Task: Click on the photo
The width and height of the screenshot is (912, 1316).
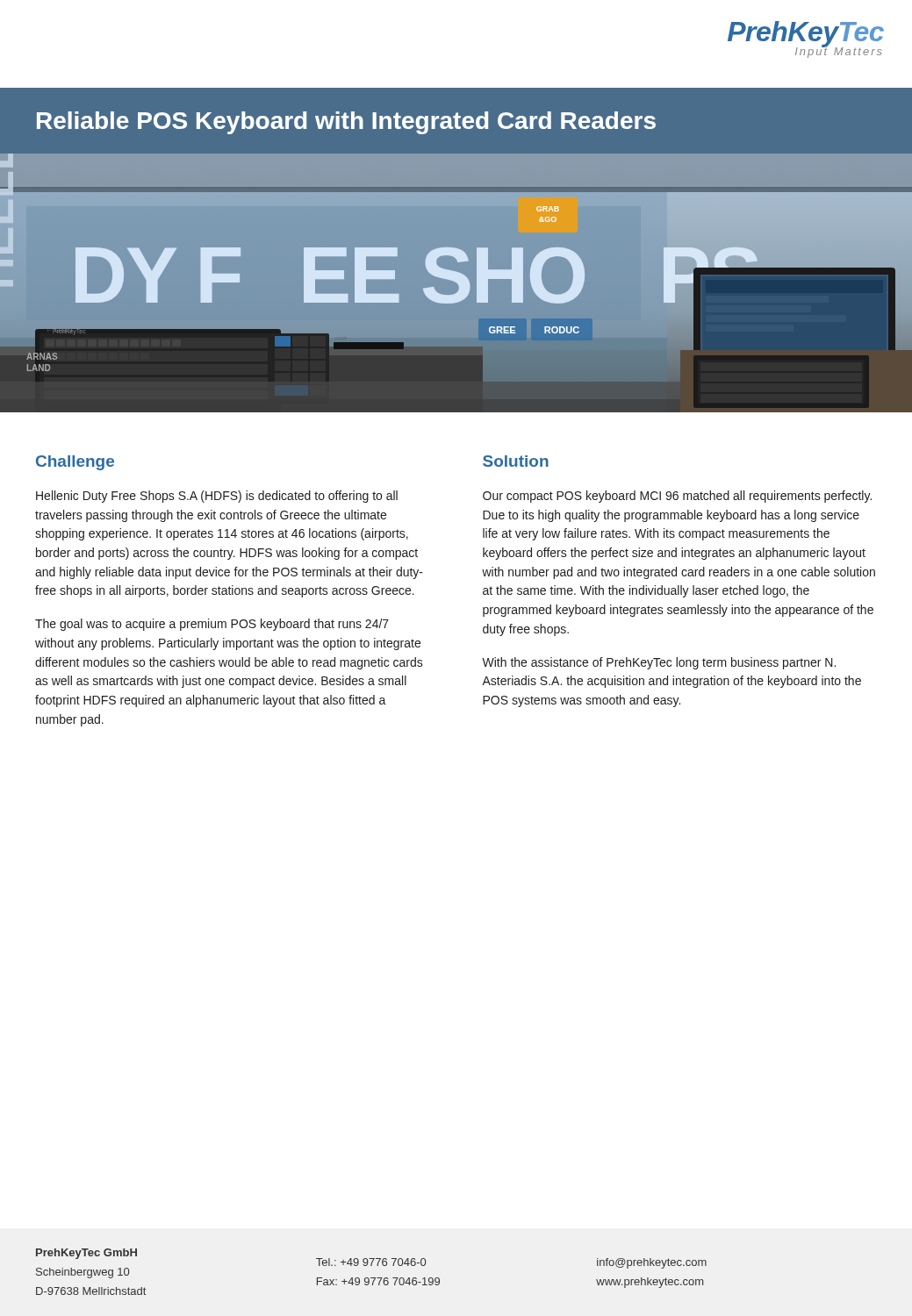Action: coord(456,283)
